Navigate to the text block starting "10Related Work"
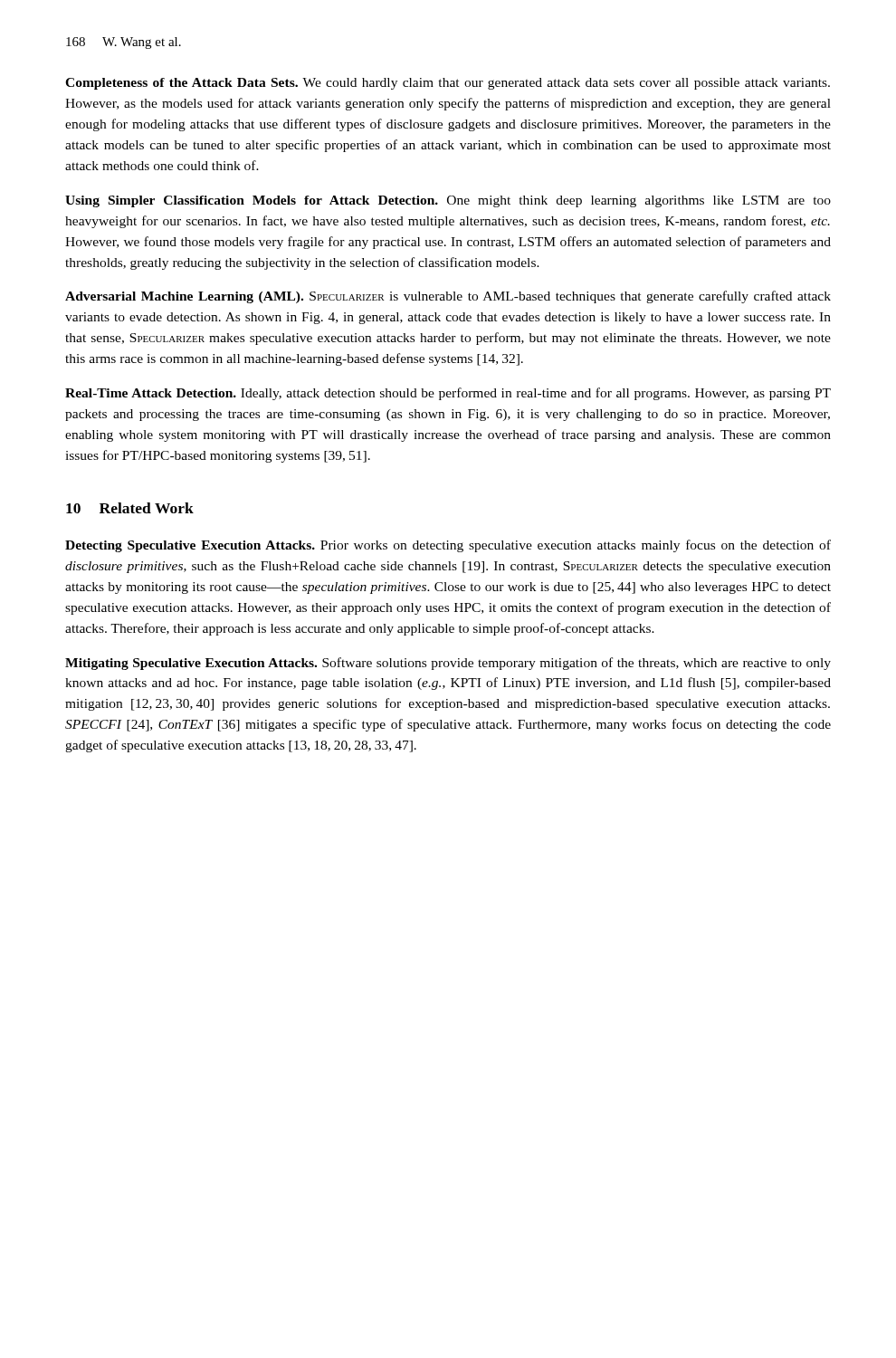 coord(129,509)
